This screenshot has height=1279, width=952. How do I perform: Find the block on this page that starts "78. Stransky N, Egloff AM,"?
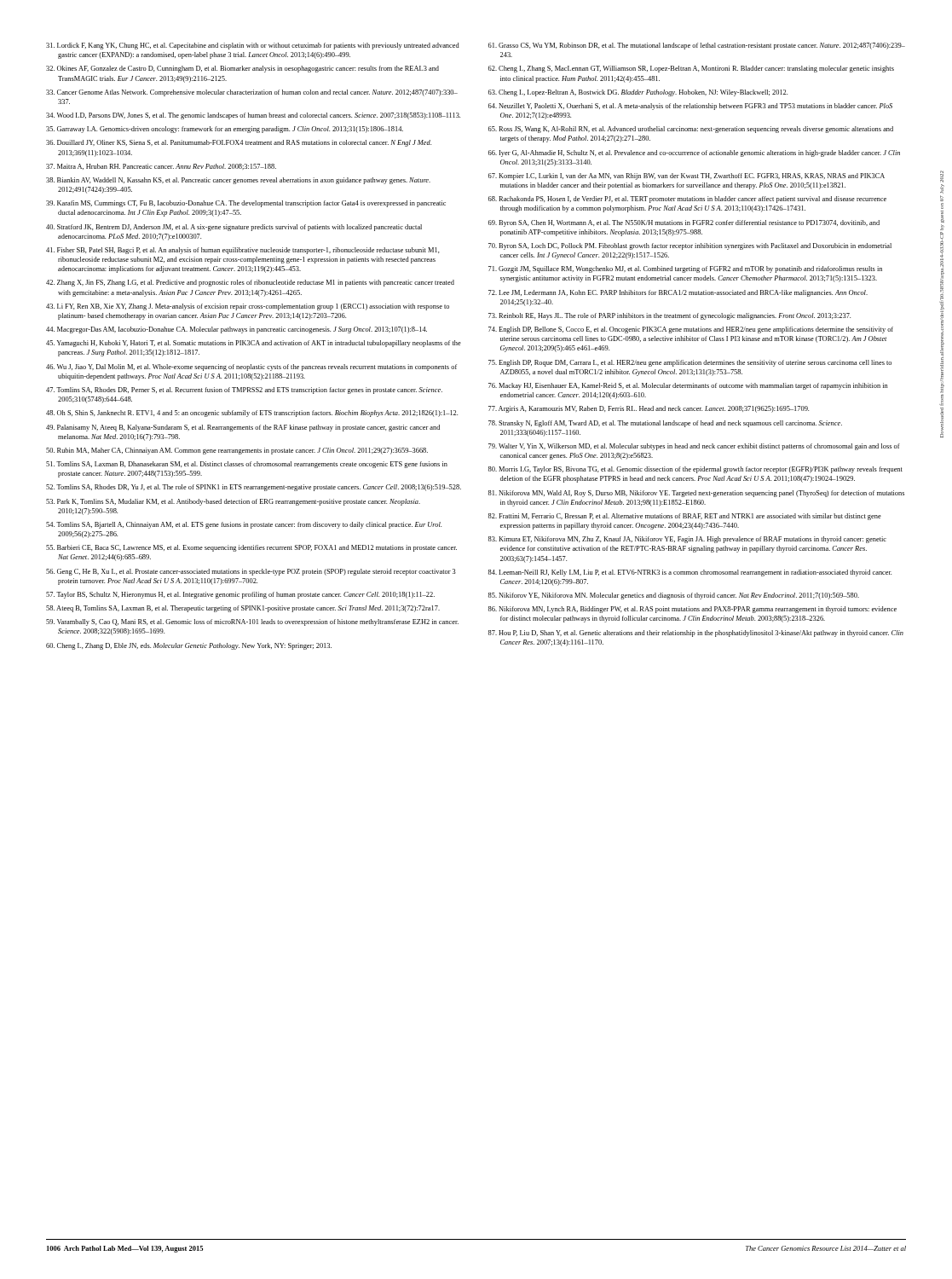(665, 428)
